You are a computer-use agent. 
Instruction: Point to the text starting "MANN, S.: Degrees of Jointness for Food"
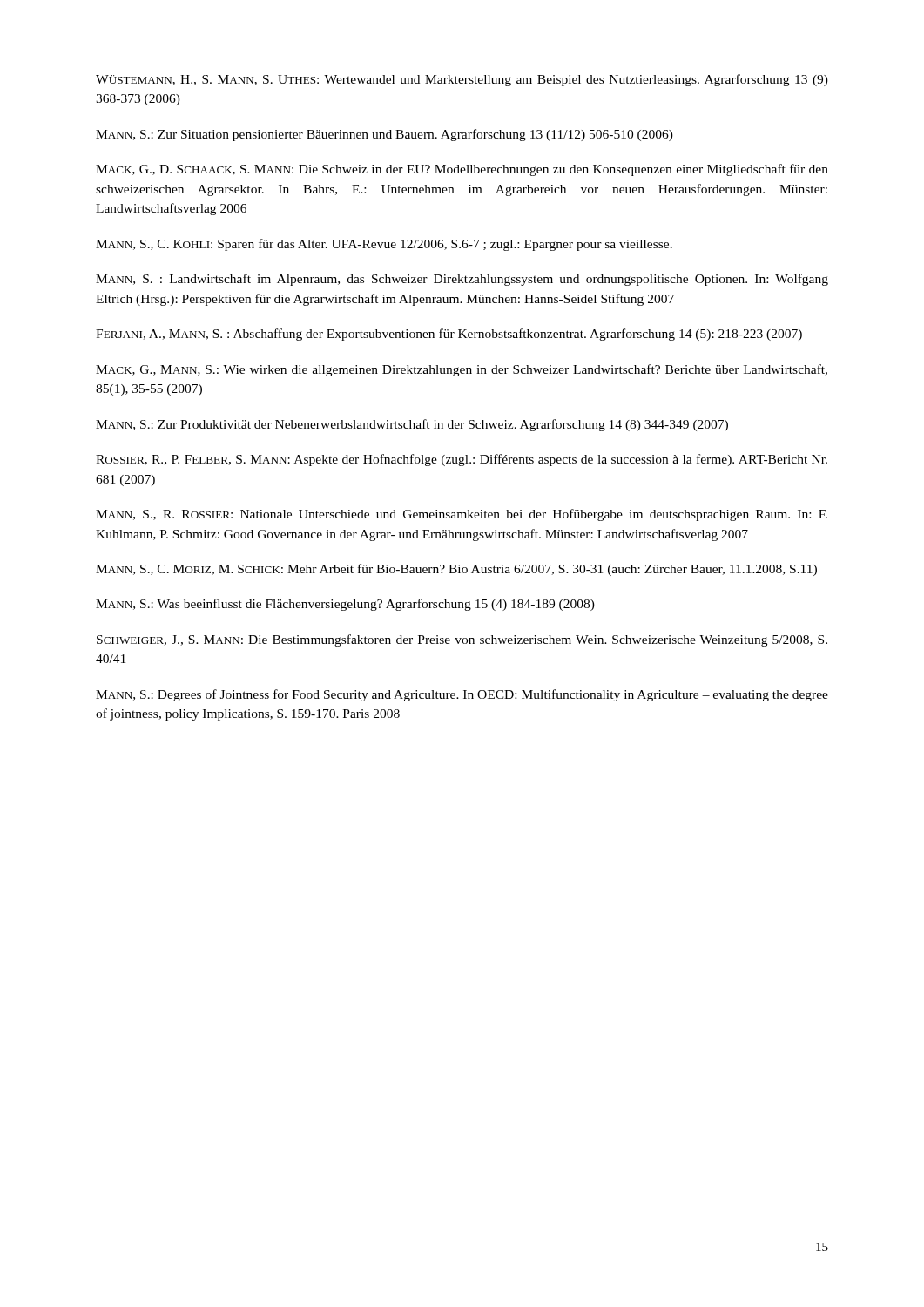[x=462, y=704]
